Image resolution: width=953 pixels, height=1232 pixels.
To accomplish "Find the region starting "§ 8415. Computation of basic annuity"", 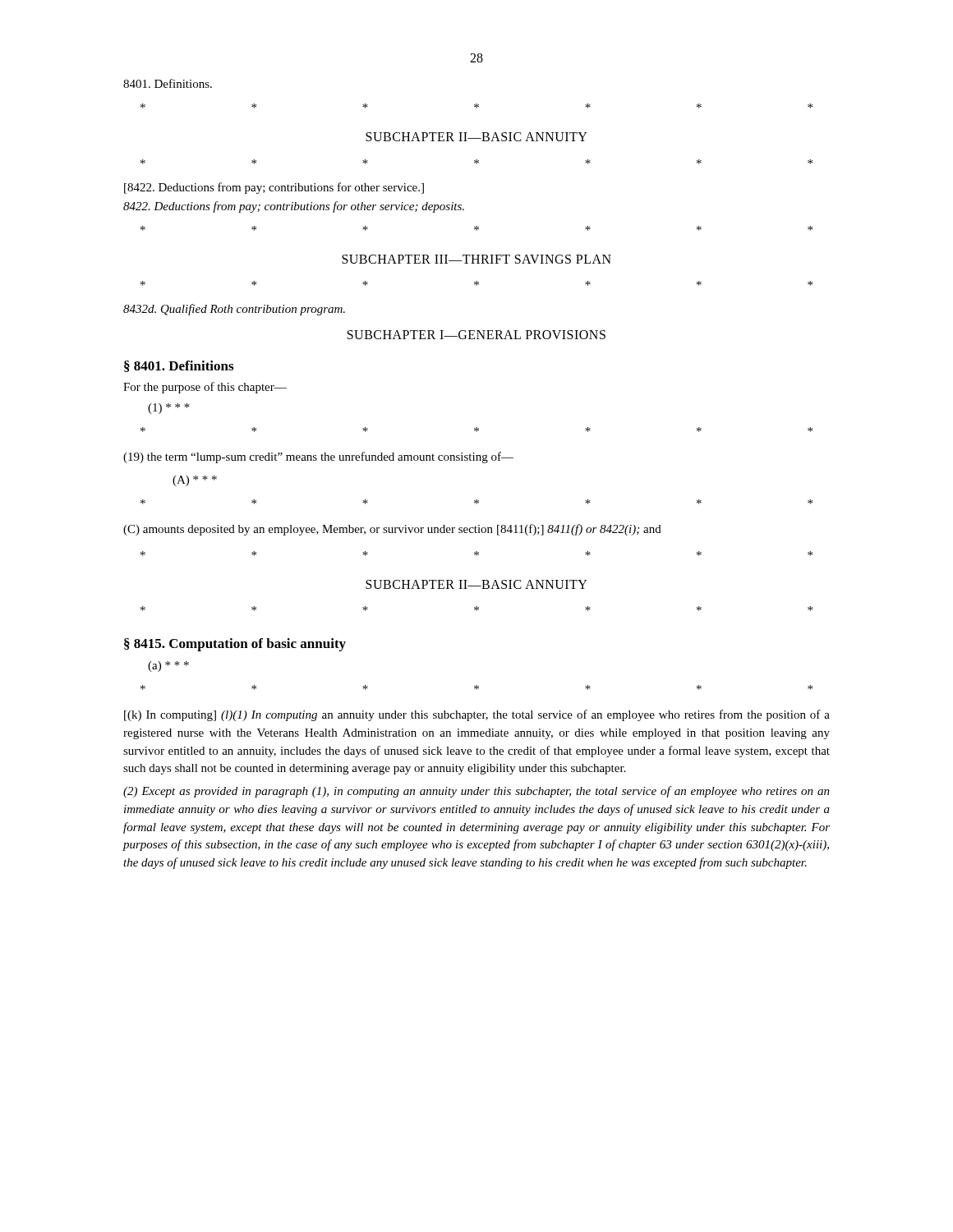I will tap(235, 644).
